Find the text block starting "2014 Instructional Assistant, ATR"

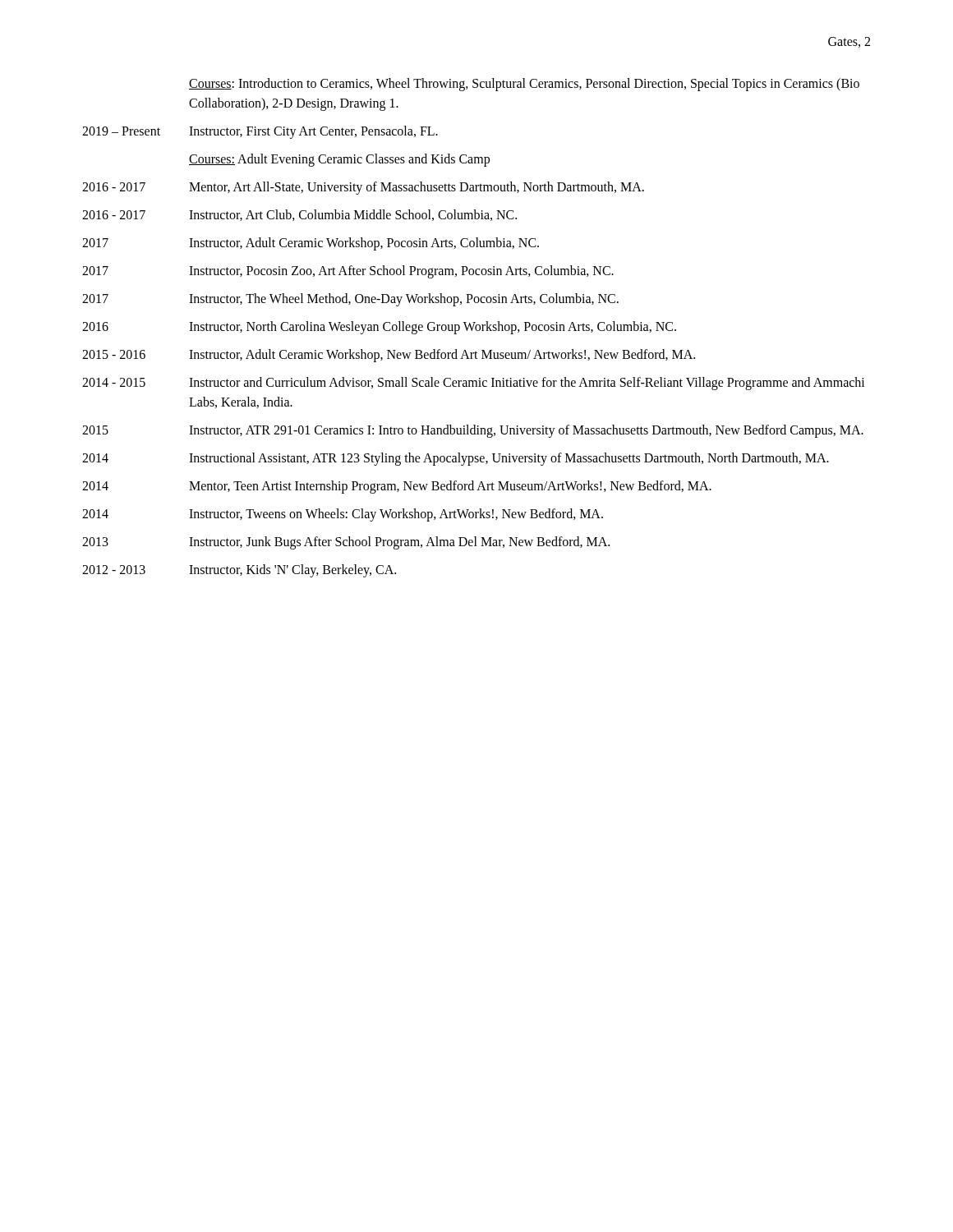click(x=476, y=458)
